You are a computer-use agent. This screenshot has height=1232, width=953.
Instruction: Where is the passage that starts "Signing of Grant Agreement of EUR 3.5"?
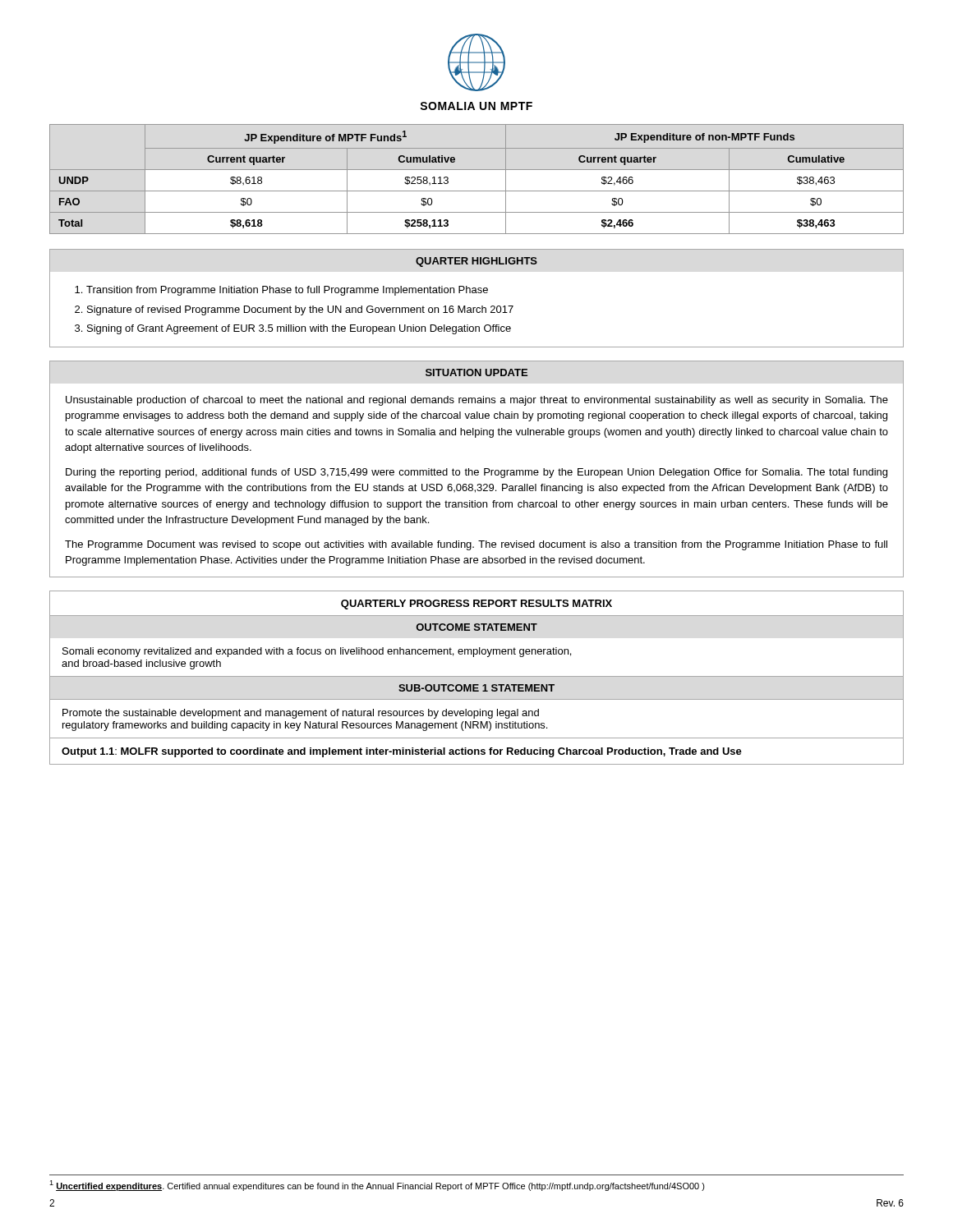coord(299,328)
